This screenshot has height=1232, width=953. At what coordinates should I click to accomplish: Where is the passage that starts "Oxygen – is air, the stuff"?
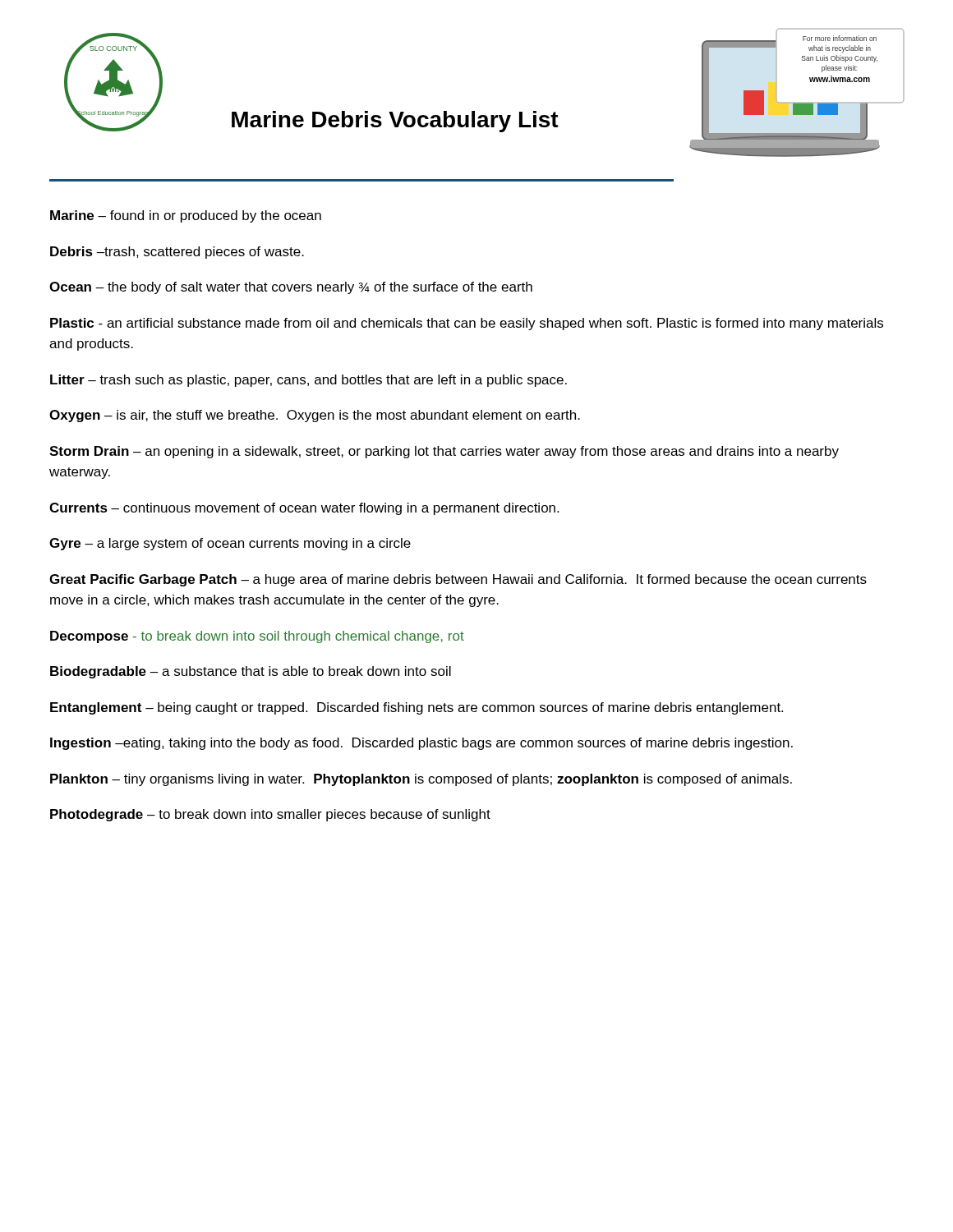(315, 415)
